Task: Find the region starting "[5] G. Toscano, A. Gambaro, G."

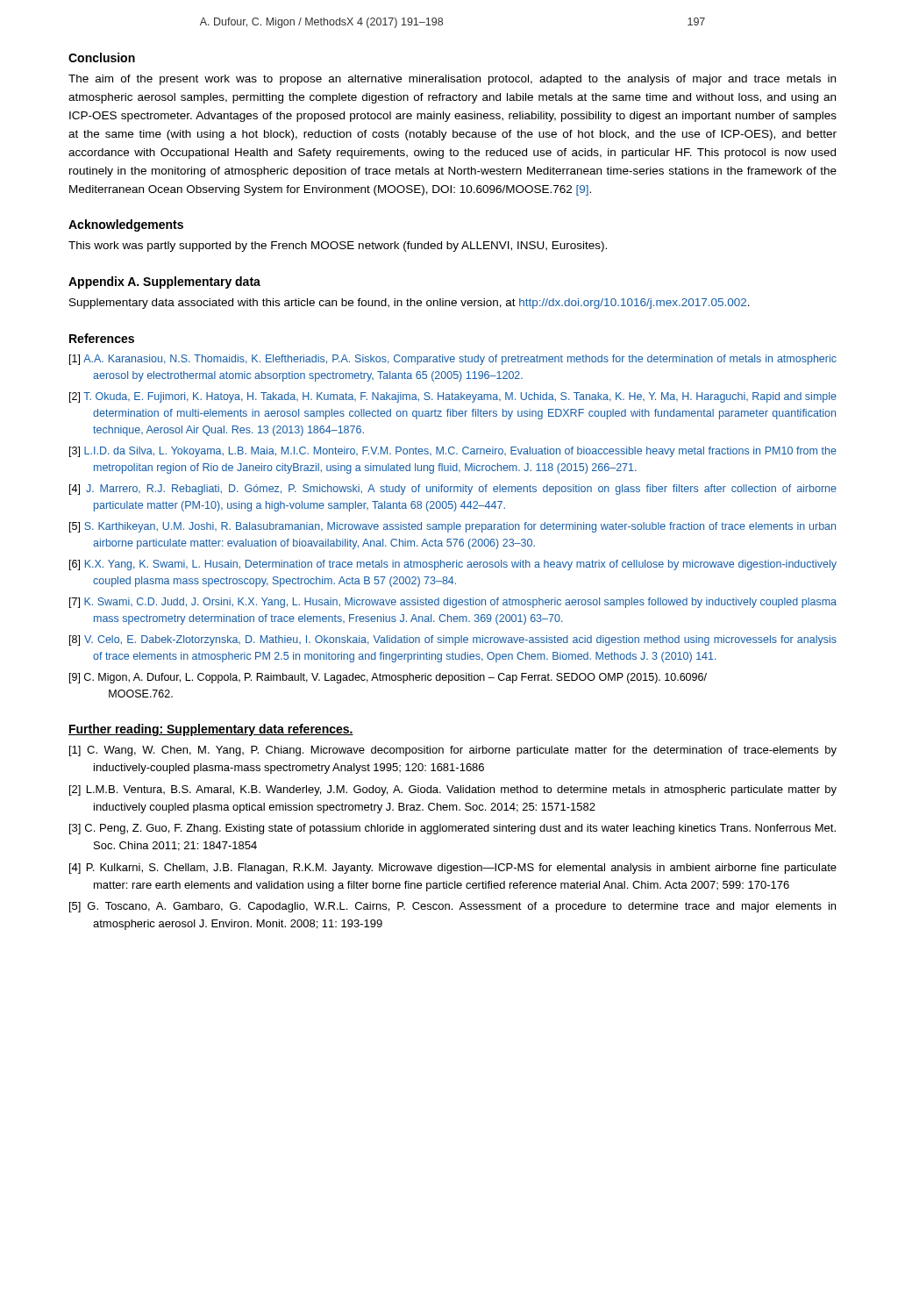Action: pos(452,915)
